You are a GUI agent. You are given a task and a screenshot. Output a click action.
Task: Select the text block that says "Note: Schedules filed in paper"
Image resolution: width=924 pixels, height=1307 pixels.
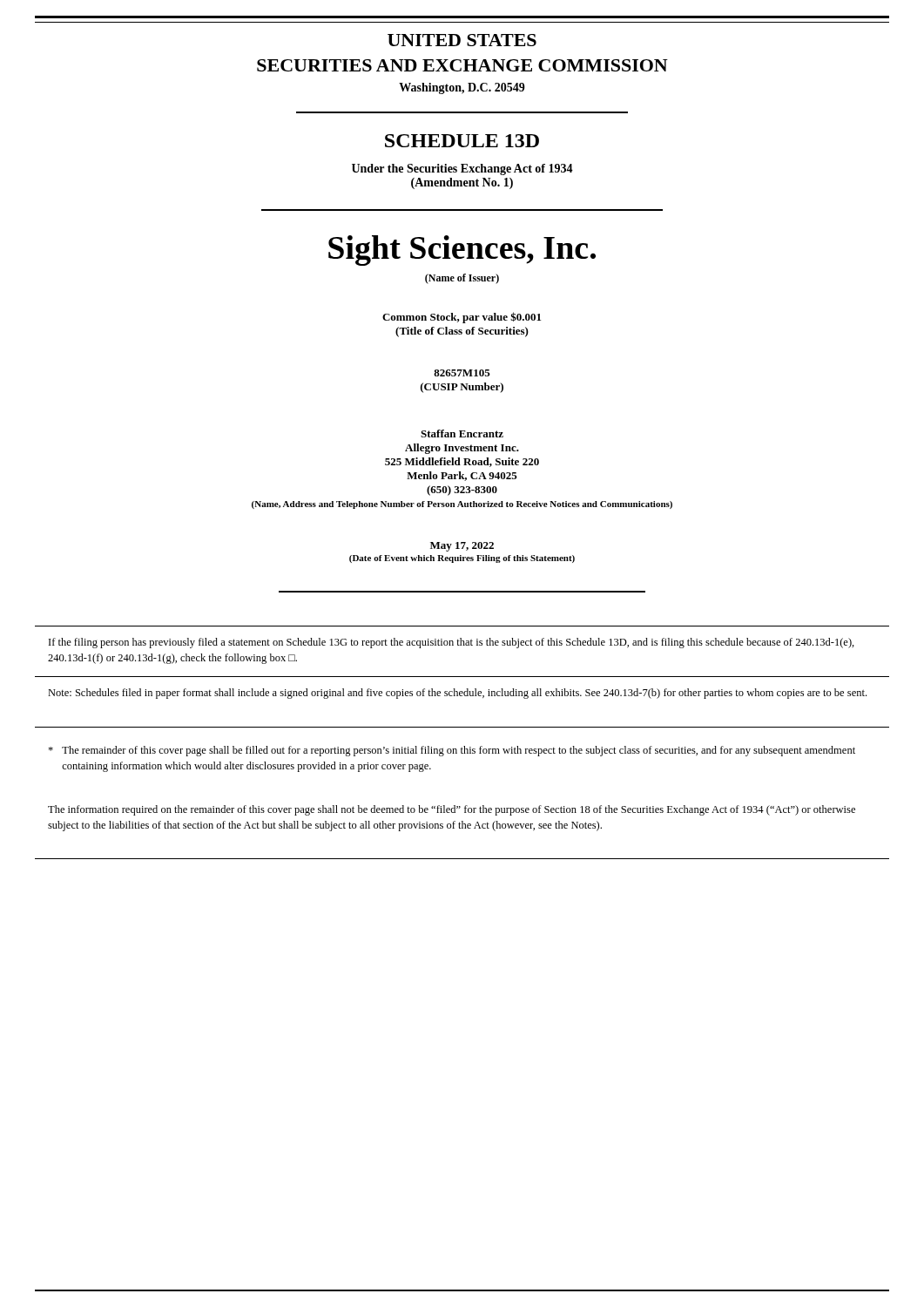[458, 693]
